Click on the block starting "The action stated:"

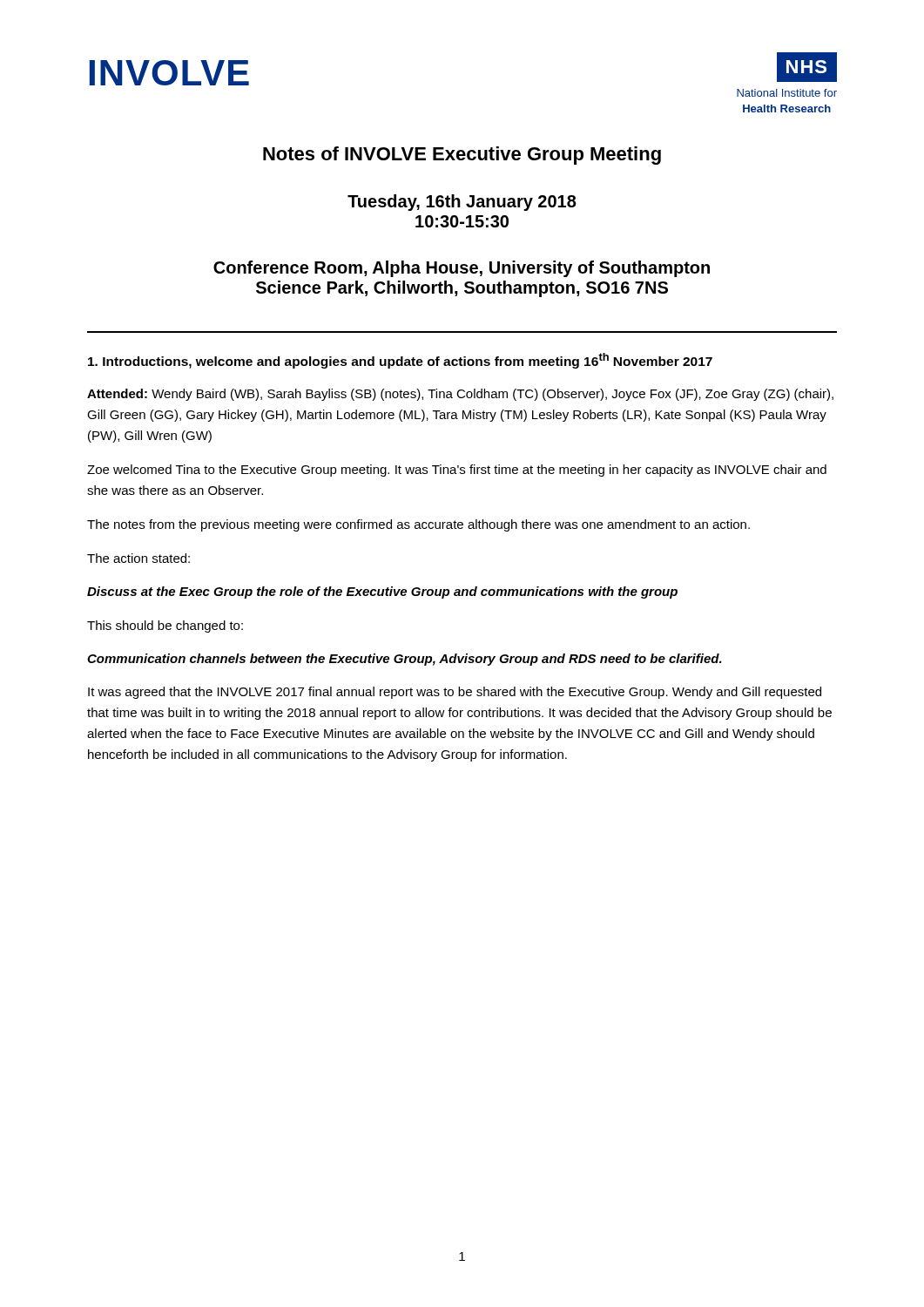point(138,558)
